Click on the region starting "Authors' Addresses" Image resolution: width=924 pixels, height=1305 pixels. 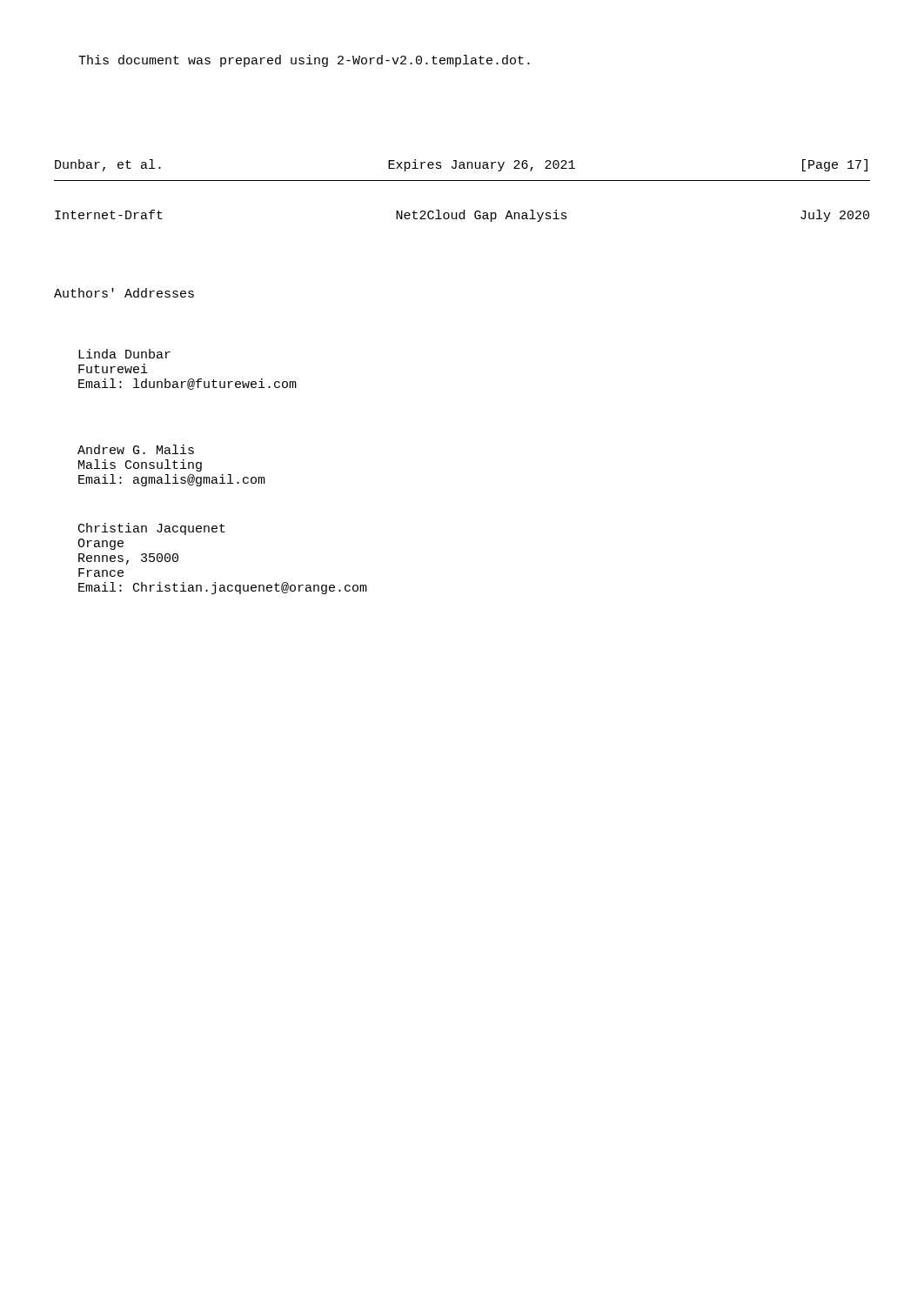tap(124, 294)
